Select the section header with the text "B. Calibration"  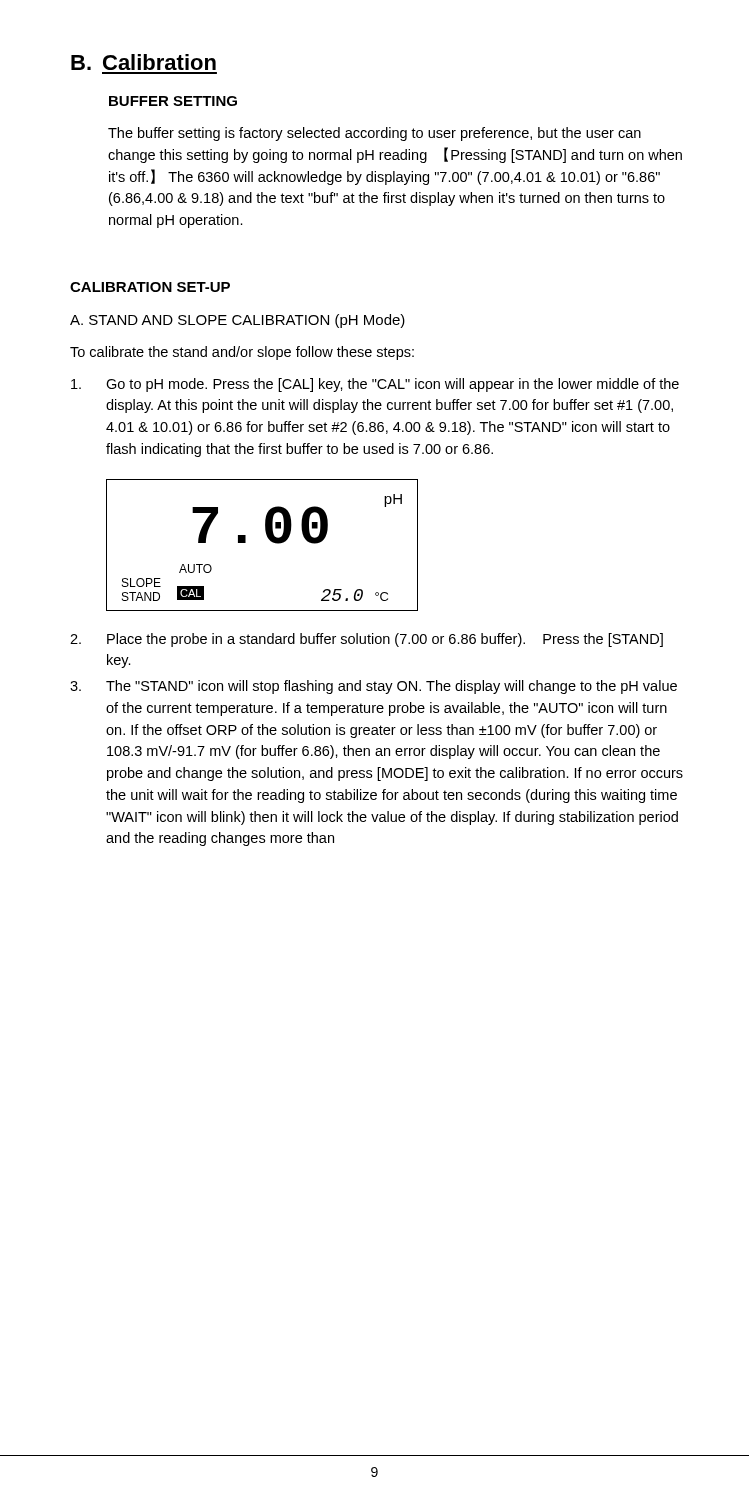143,63
